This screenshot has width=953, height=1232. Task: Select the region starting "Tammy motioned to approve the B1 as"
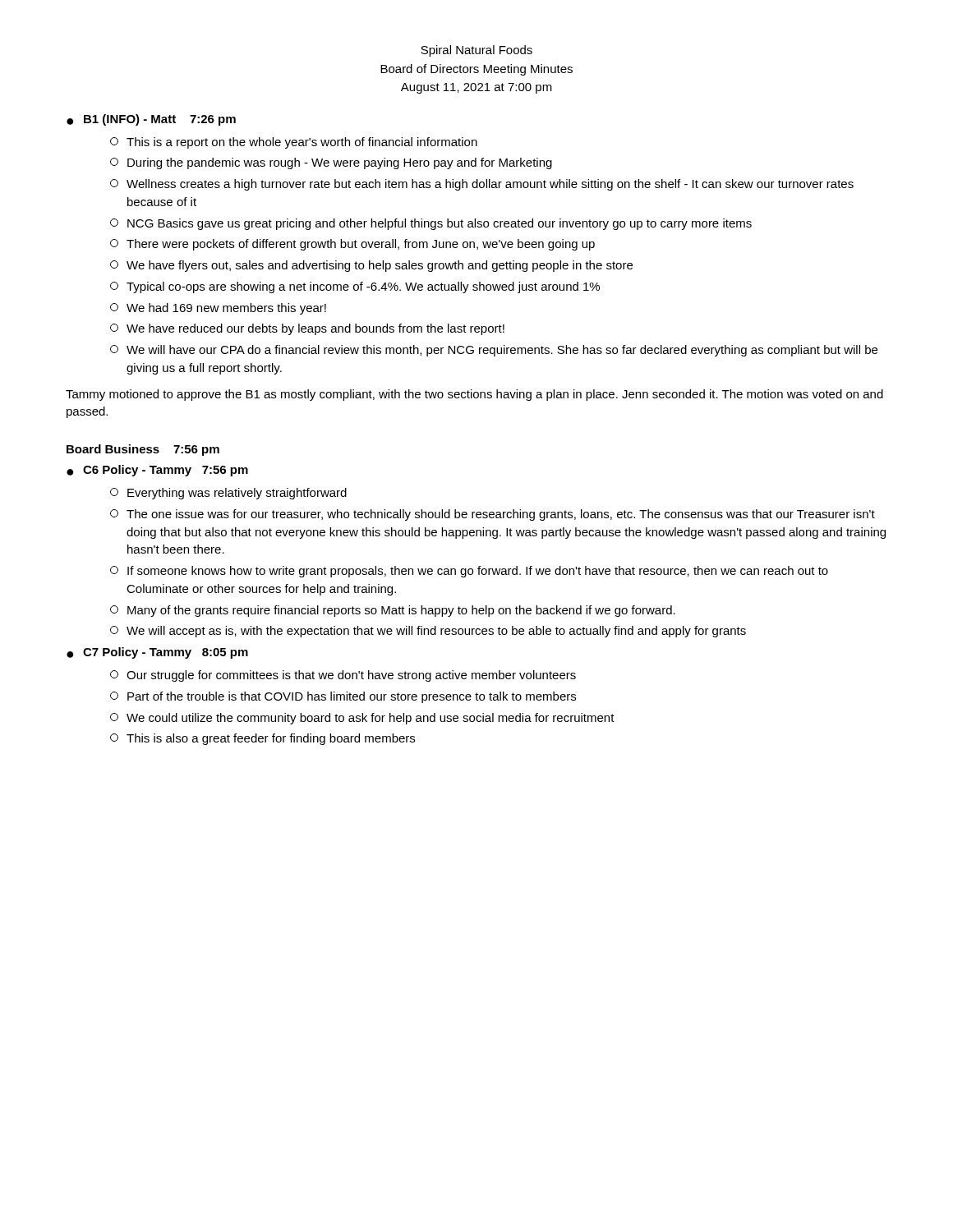(475, 402)
